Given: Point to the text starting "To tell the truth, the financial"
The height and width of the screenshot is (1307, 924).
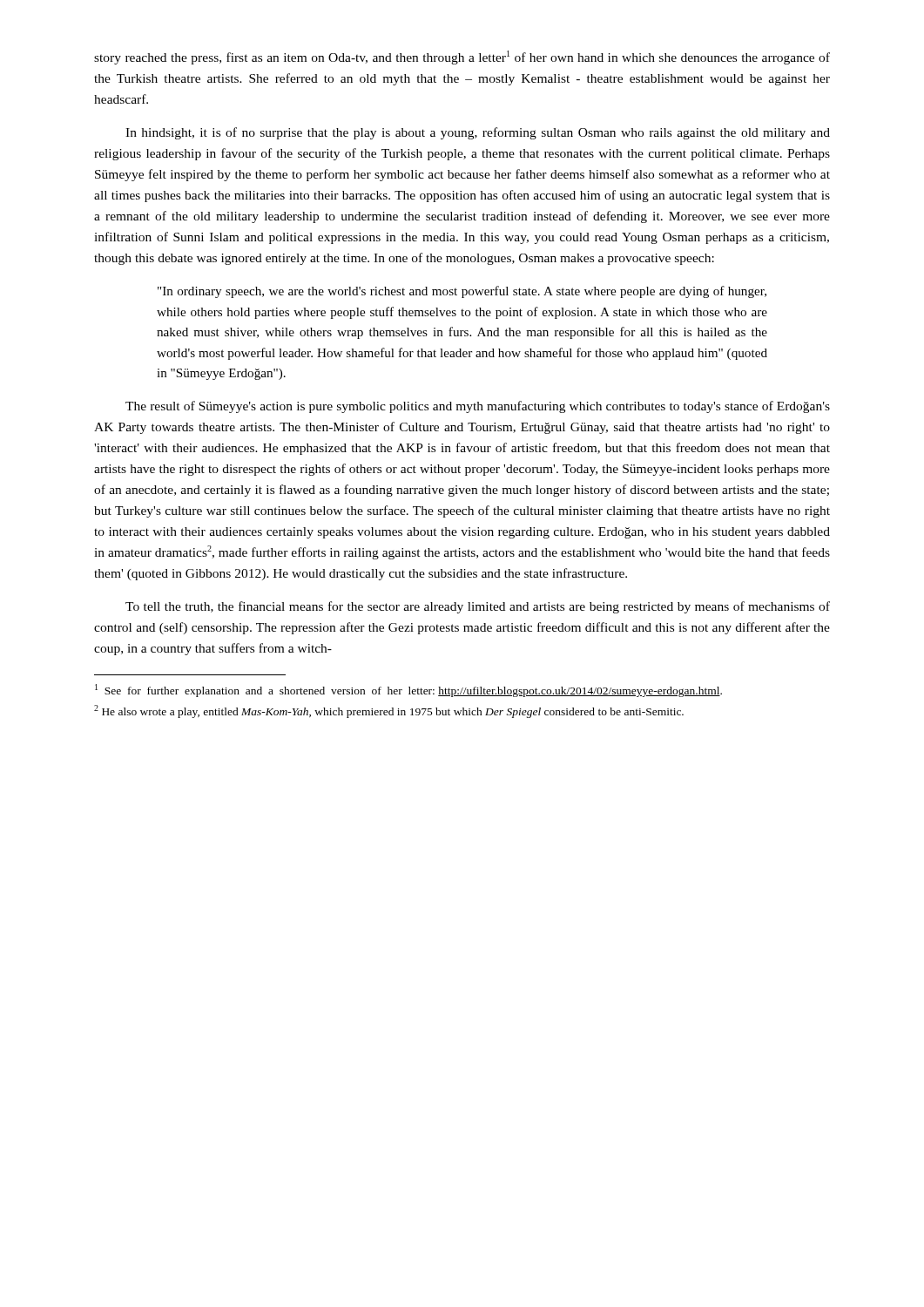Looking at the screenshot, I should pyautogui.click(x=462, y=627).
